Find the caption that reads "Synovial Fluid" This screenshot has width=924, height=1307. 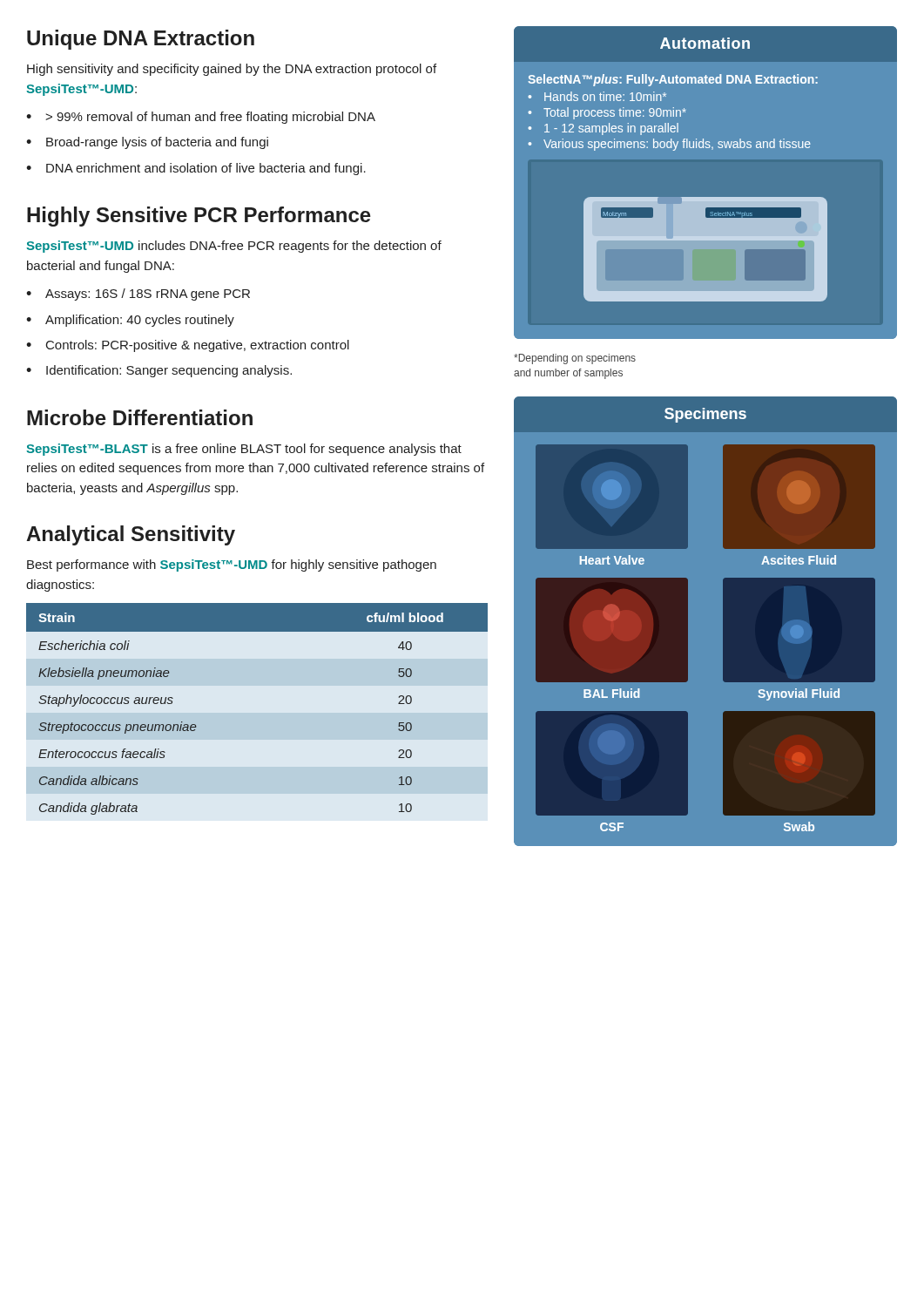pyautogui.click(x=799, y=693)
